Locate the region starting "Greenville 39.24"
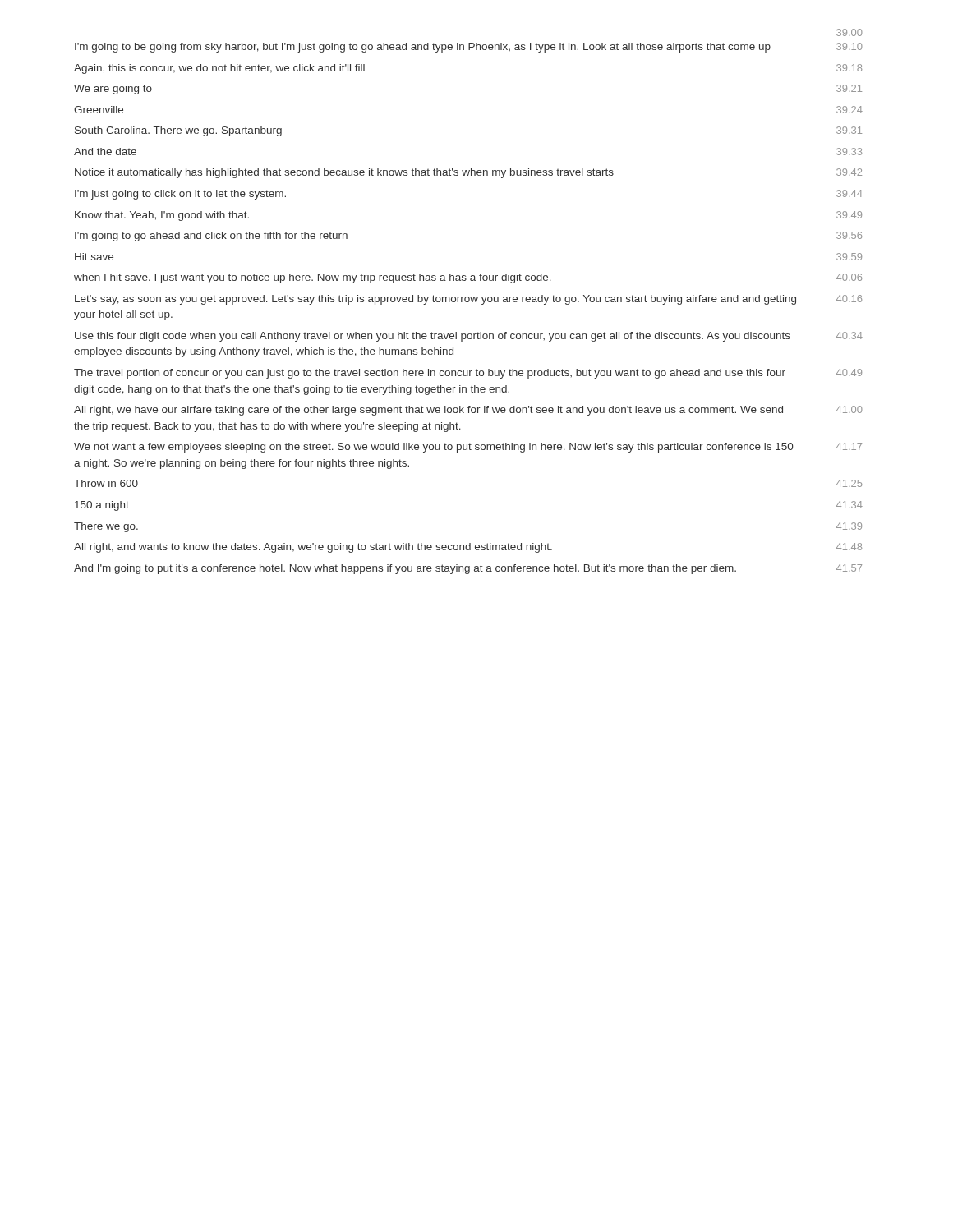The image size is (953, 1232). pyautogui.click(x=96, y=110)
